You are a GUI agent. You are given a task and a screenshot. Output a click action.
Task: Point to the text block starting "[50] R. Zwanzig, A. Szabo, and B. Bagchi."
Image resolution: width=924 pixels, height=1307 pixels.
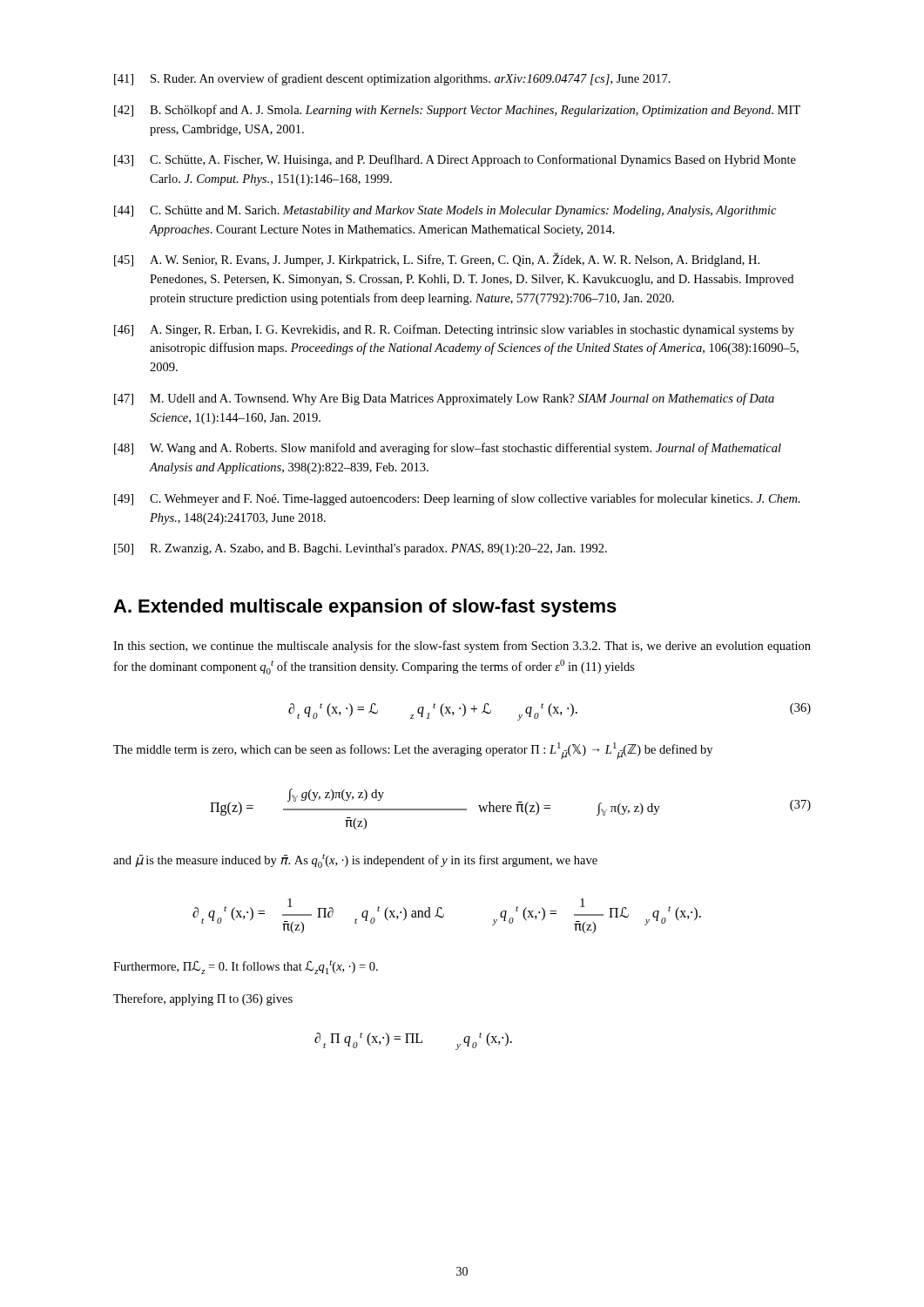tap(462, 549)
